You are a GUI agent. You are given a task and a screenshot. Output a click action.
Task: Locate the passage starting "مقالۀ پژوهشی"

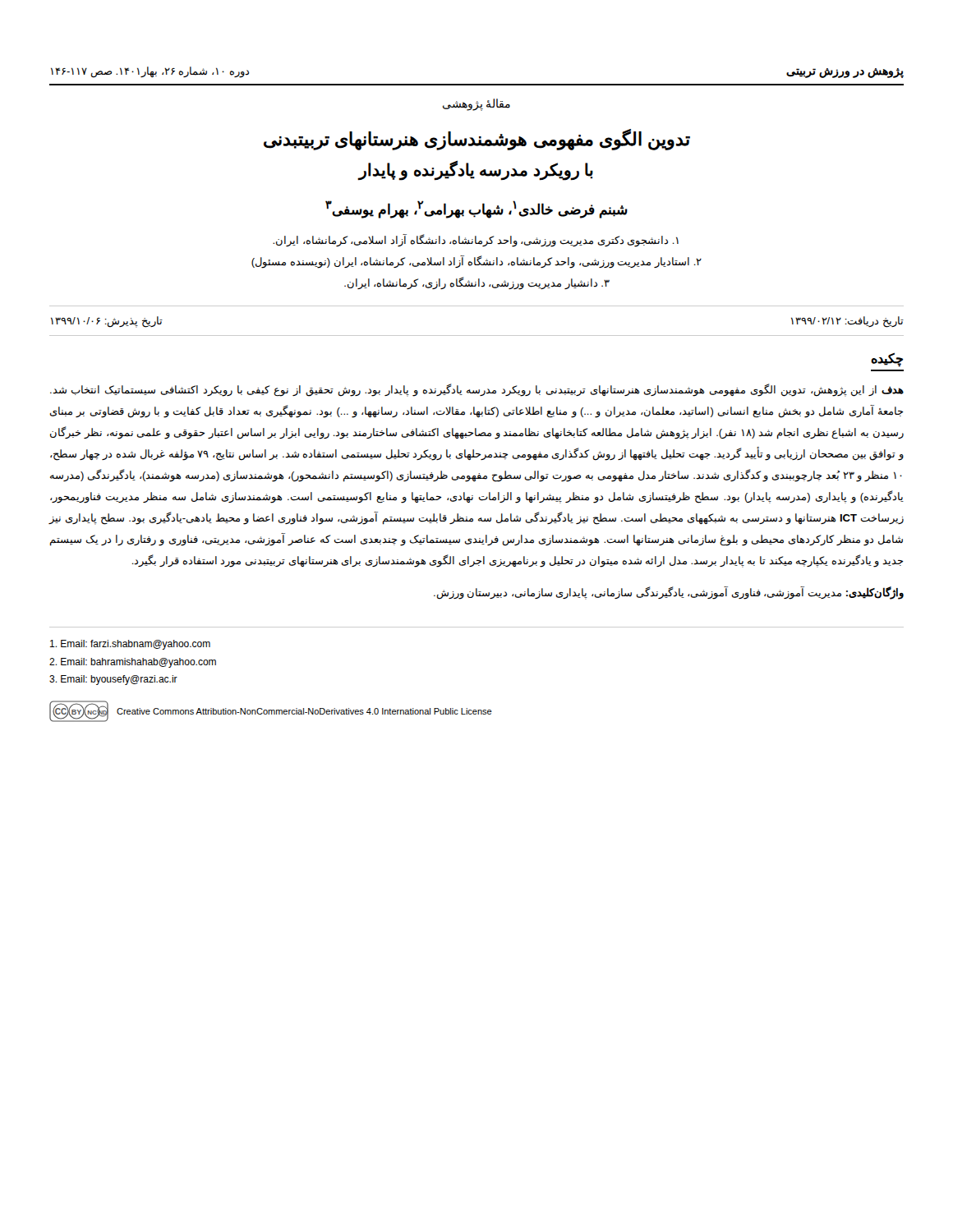click(x=476, y=103)
